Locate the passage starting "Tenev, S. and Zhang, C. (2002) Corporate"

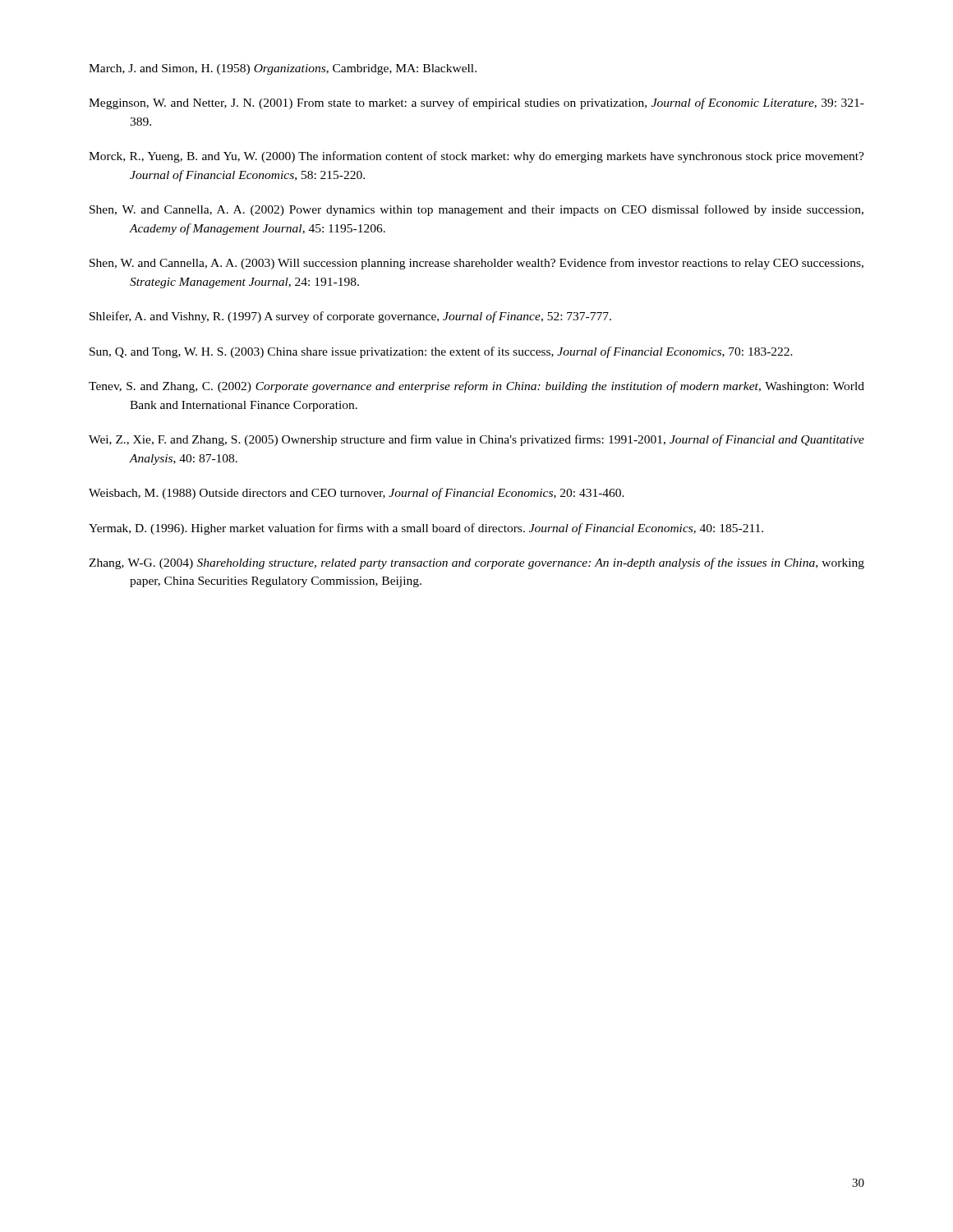(476, 395)
